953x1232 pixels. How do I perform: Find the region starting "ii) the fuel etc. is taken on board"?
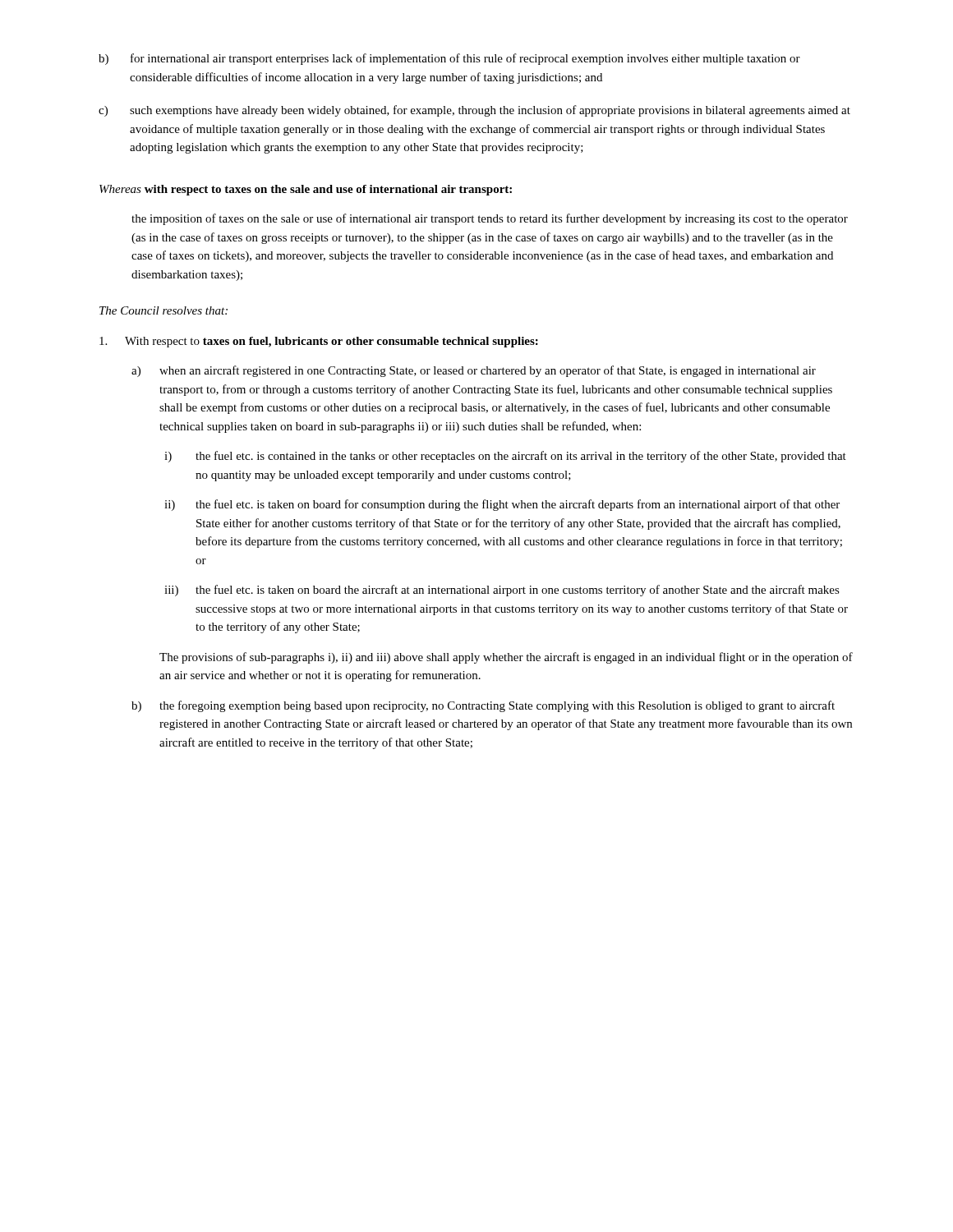coord(509,532)
